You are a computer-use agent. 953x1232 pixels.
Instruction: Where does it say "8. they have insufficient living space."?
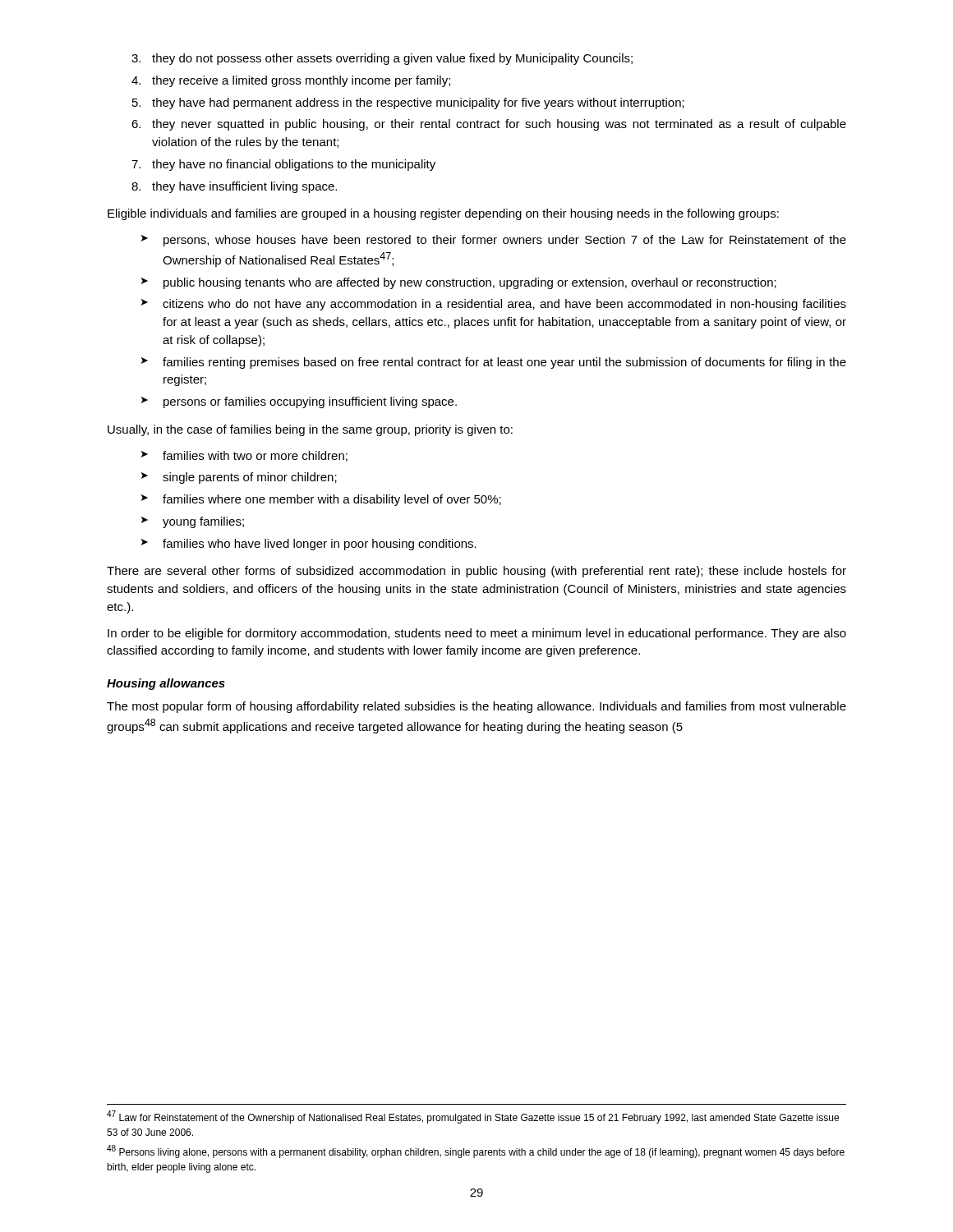234,187
